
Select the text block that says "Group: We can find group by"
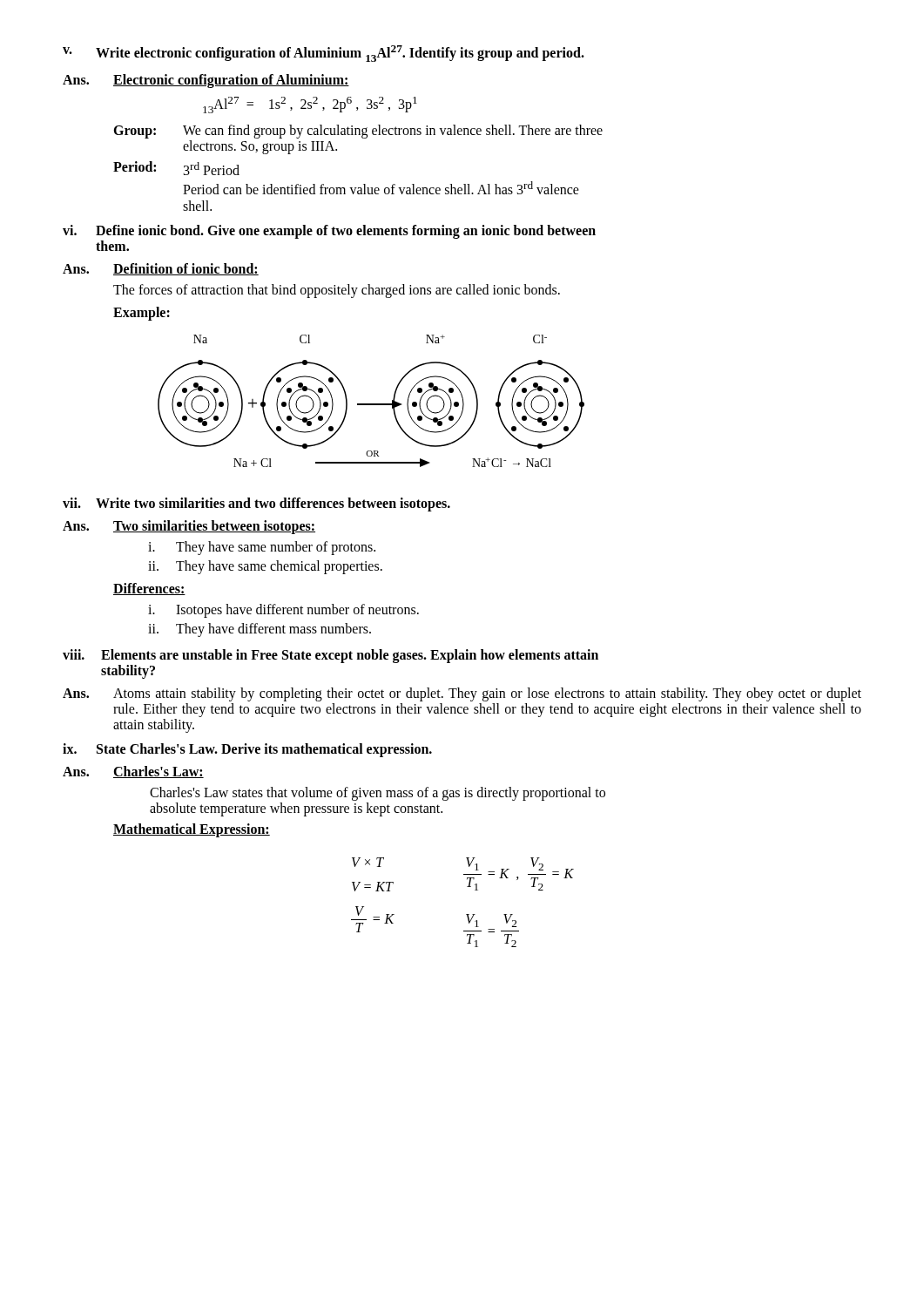tap(358, 139)
